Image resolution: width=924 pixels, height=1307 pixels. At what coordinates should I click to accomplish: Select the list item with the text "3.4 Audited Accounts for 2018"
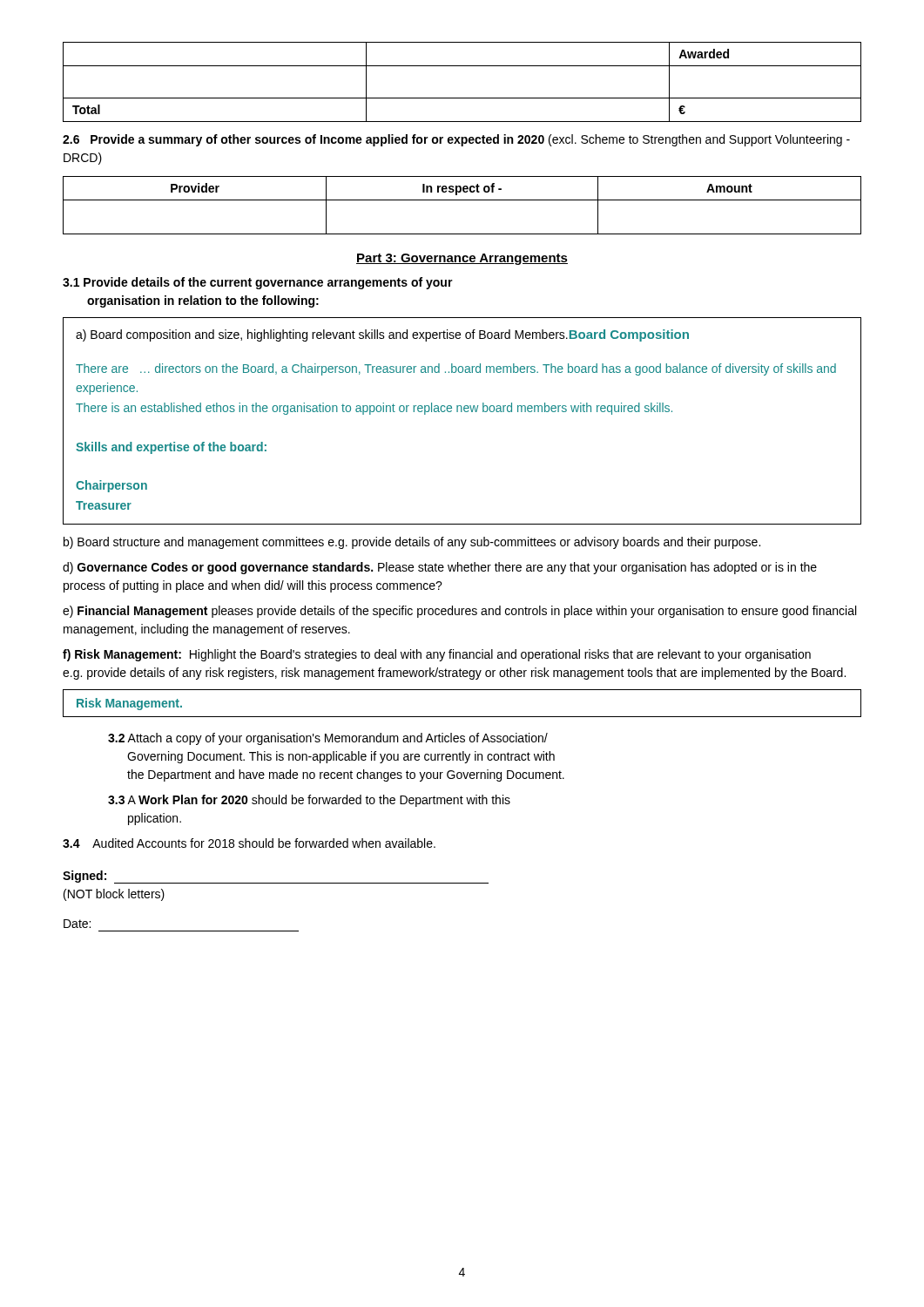249,844
